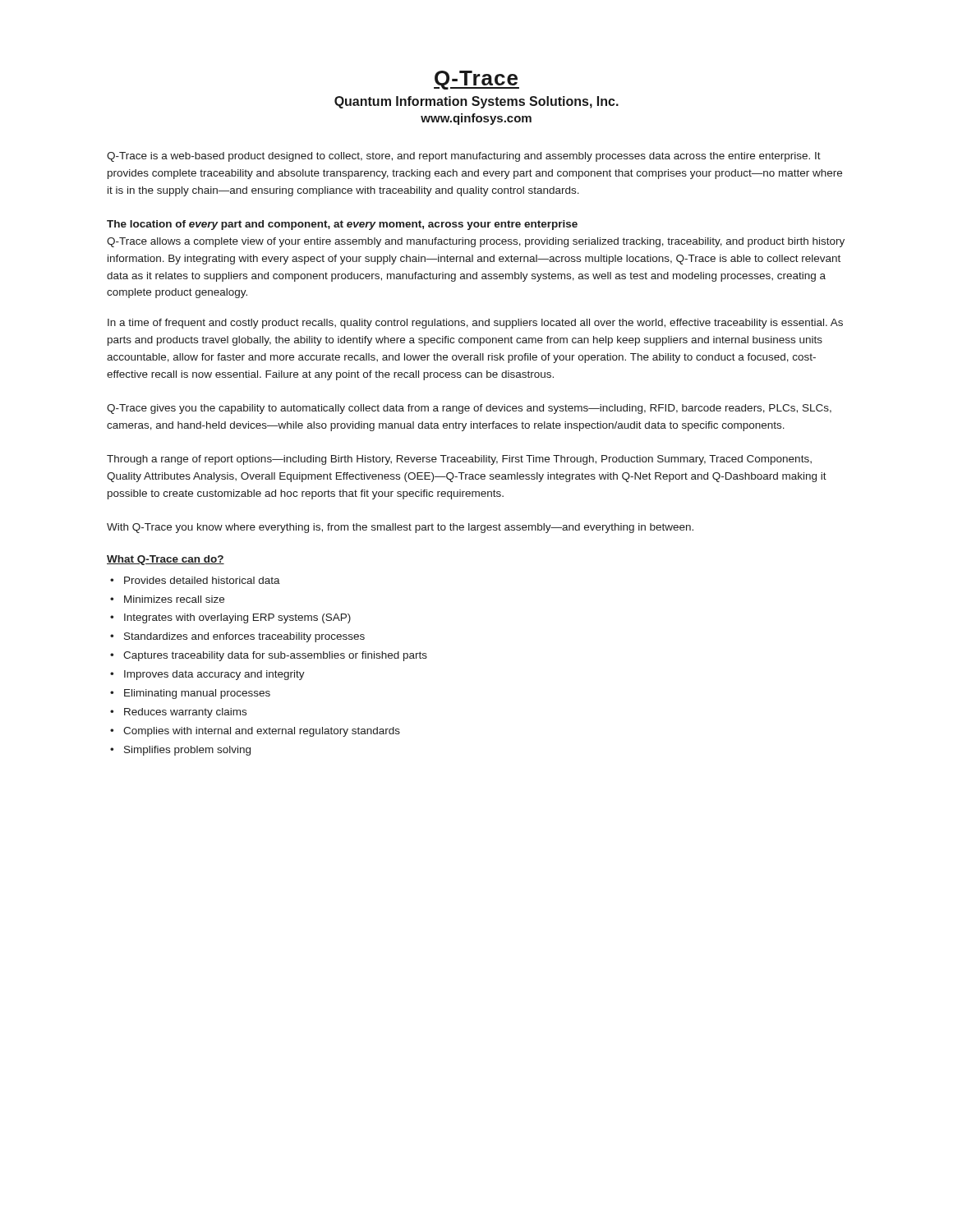Navigate to the region starting "Q-Trace gives you"

coord(469,416)
